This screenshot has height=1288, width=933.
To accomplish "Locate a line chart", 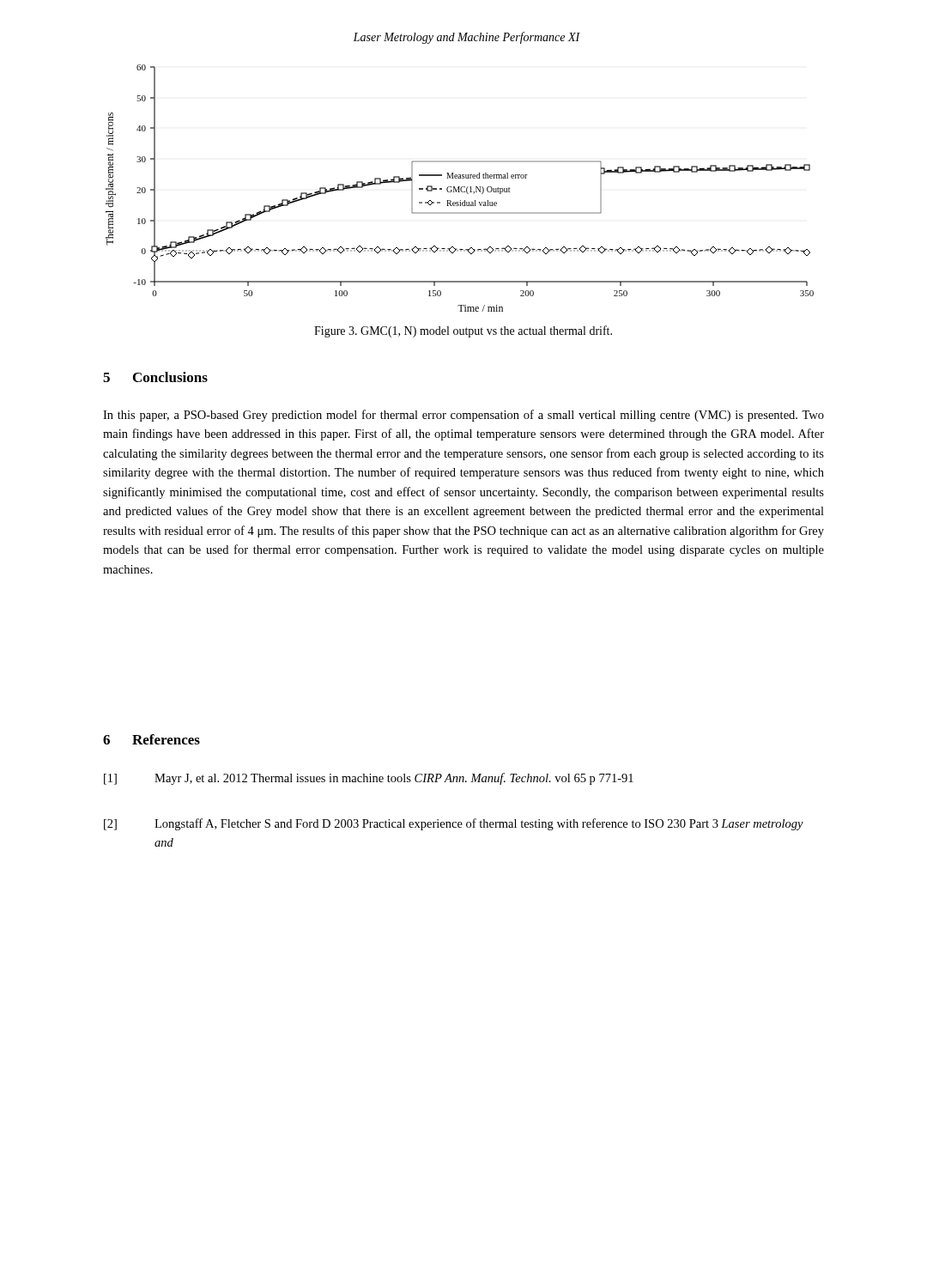I will click(x=464, y=189).
